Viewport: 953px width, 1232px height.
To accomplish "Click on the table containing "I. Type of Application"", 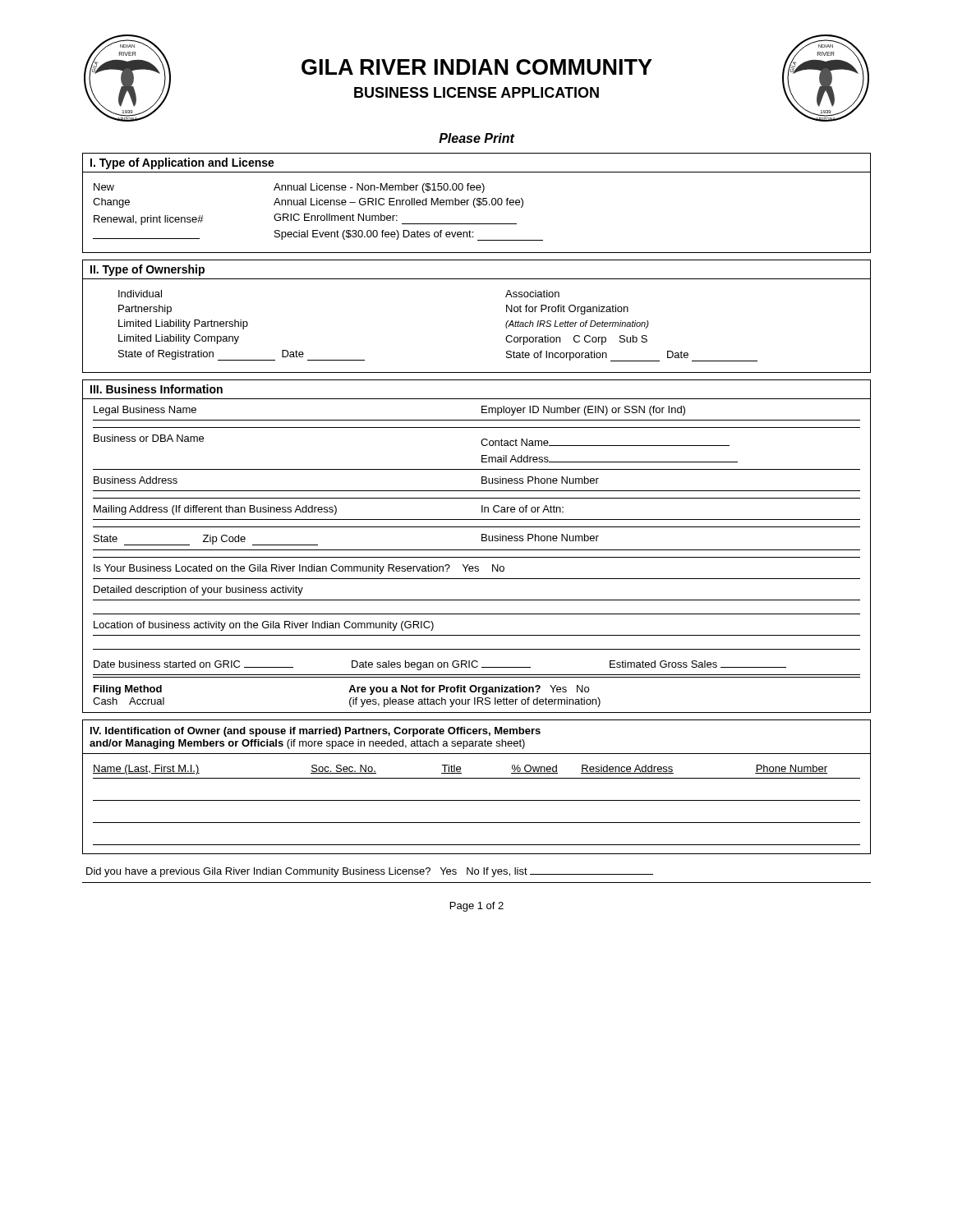I will click(476, 203).
